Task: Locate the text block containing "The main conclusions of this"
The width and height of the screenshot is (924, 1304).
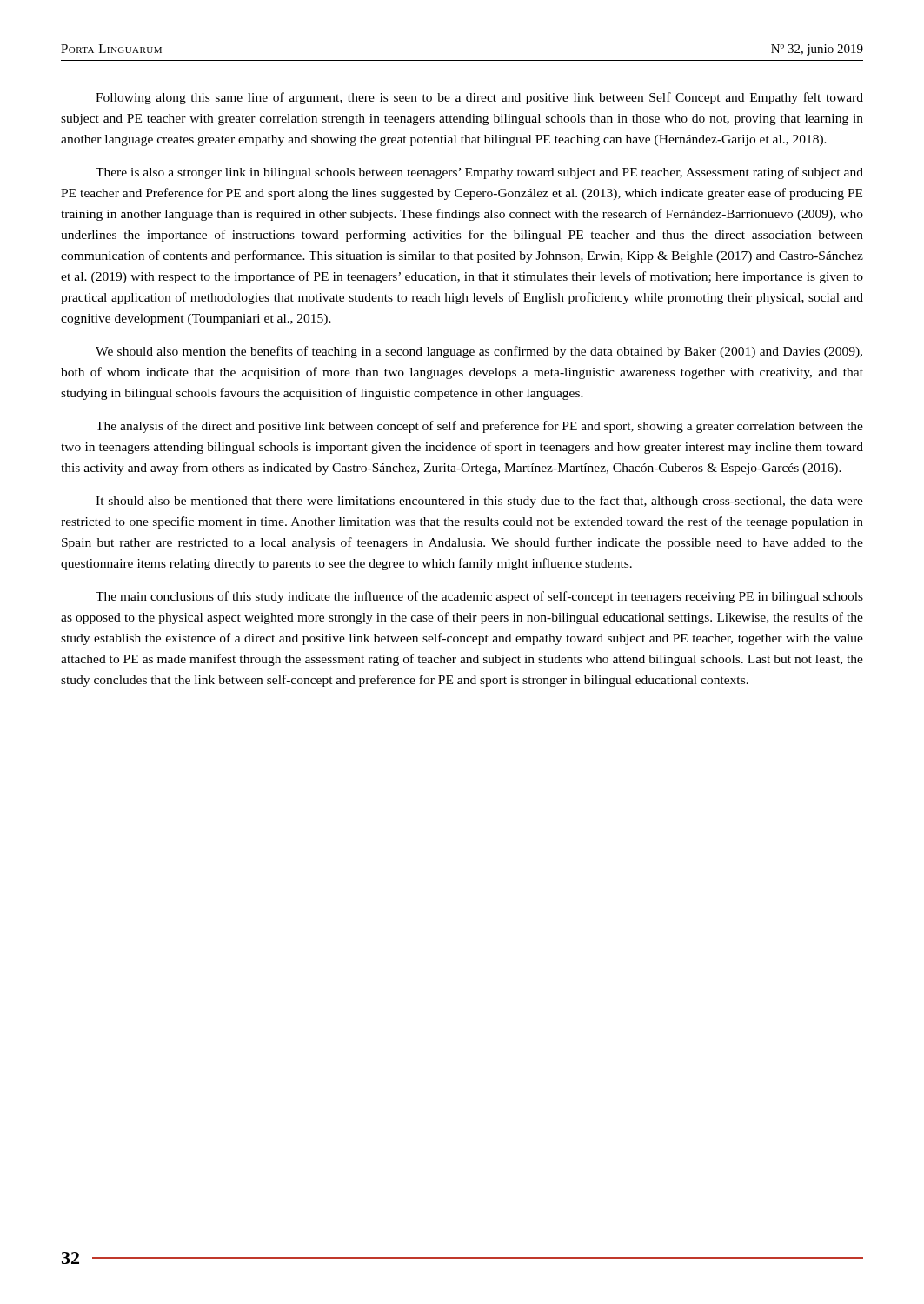Action: click(x=462, y=638)
